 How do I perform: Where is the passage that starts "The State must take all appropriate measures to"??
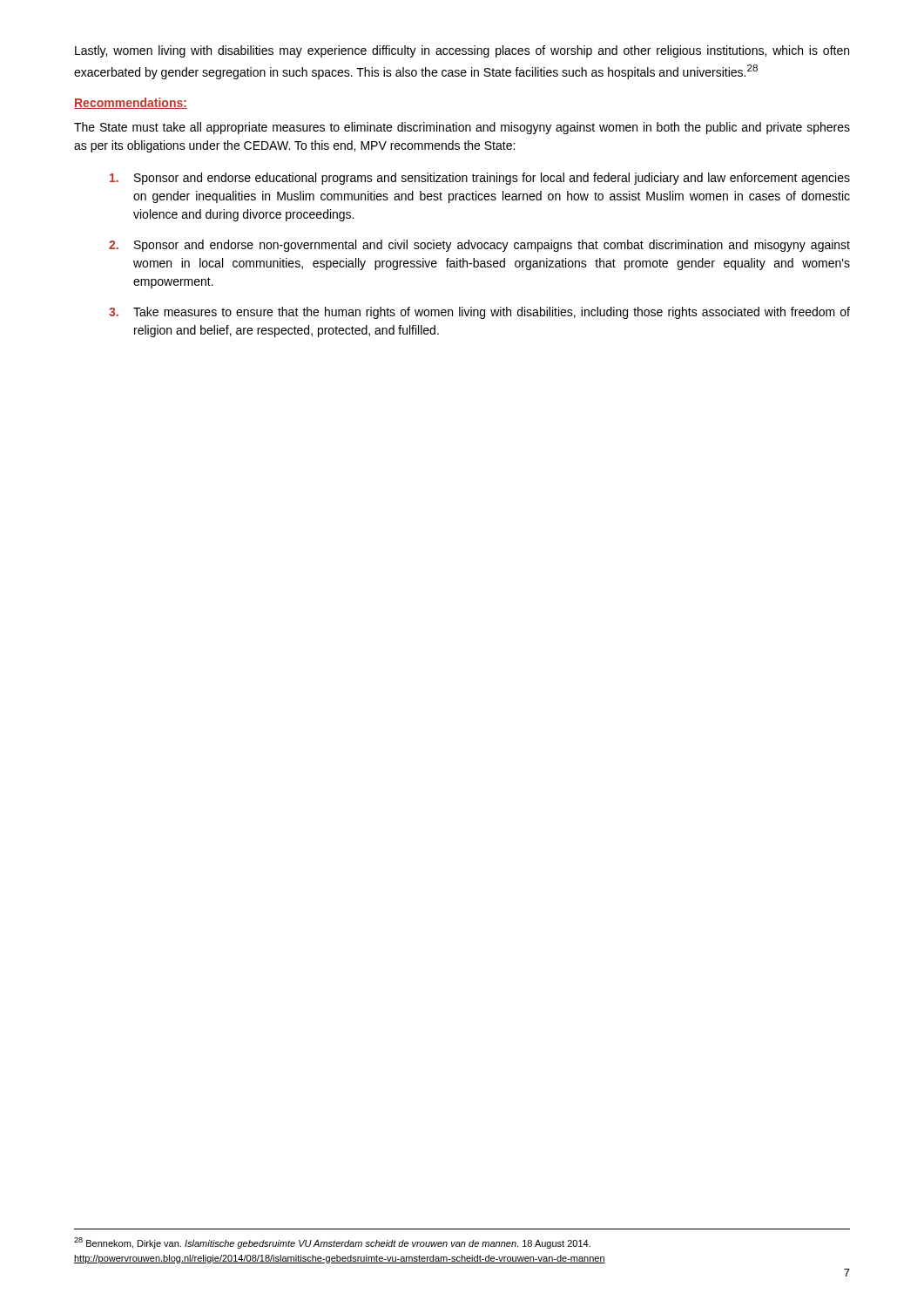(x=462, y=136)
